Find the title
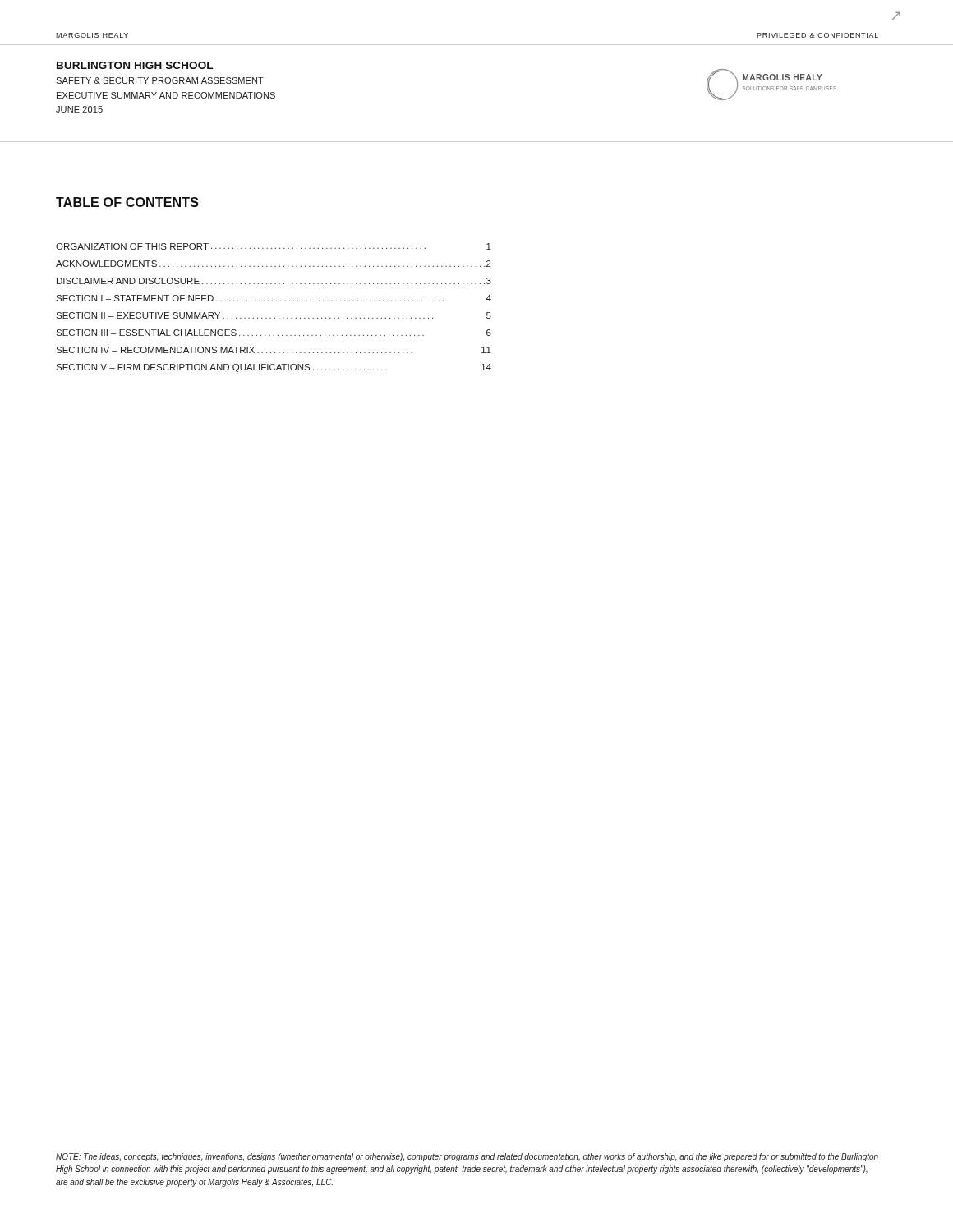 166,88
